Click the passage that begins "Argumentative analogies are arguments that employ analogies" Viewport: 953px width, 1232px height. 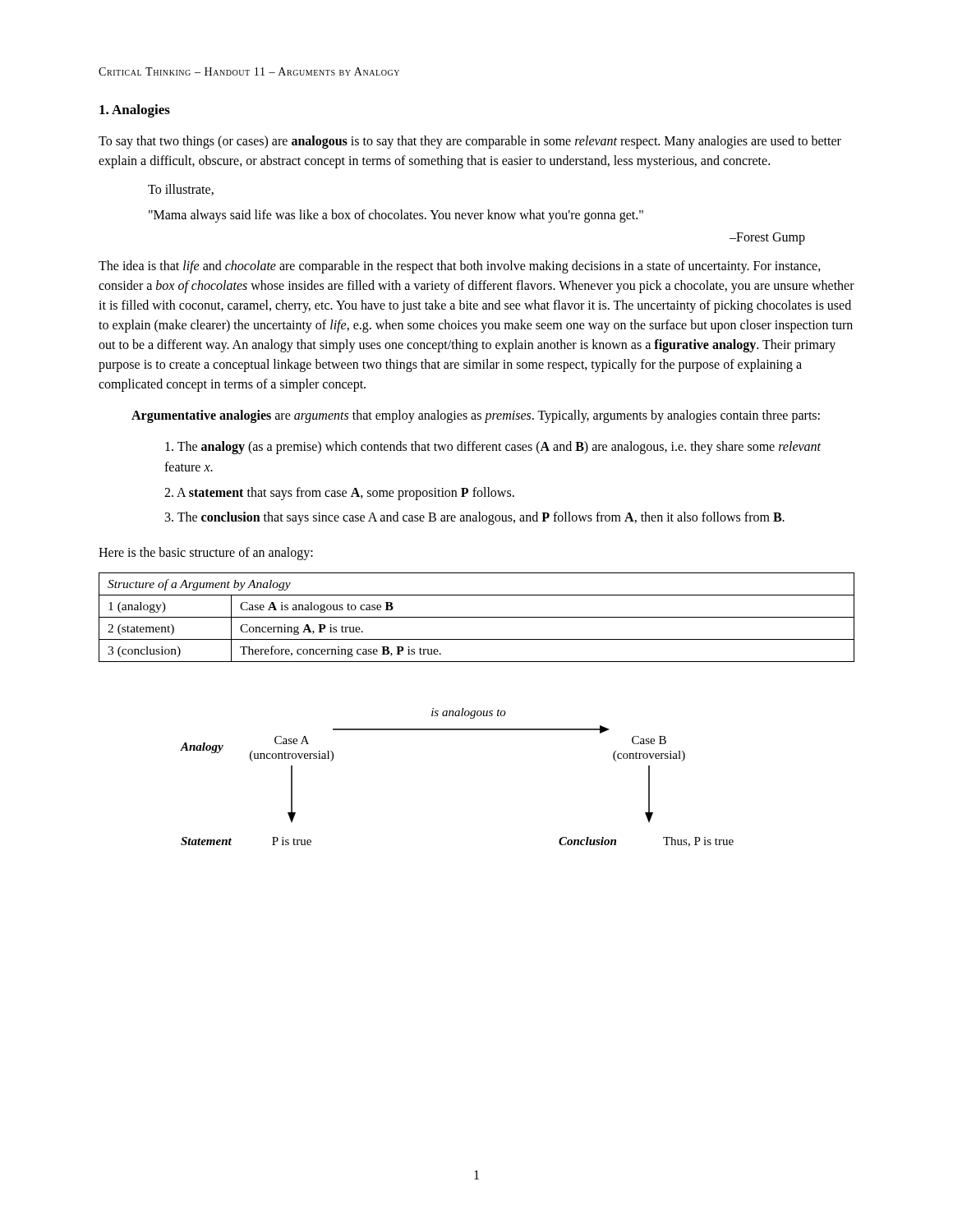[476, 415]
